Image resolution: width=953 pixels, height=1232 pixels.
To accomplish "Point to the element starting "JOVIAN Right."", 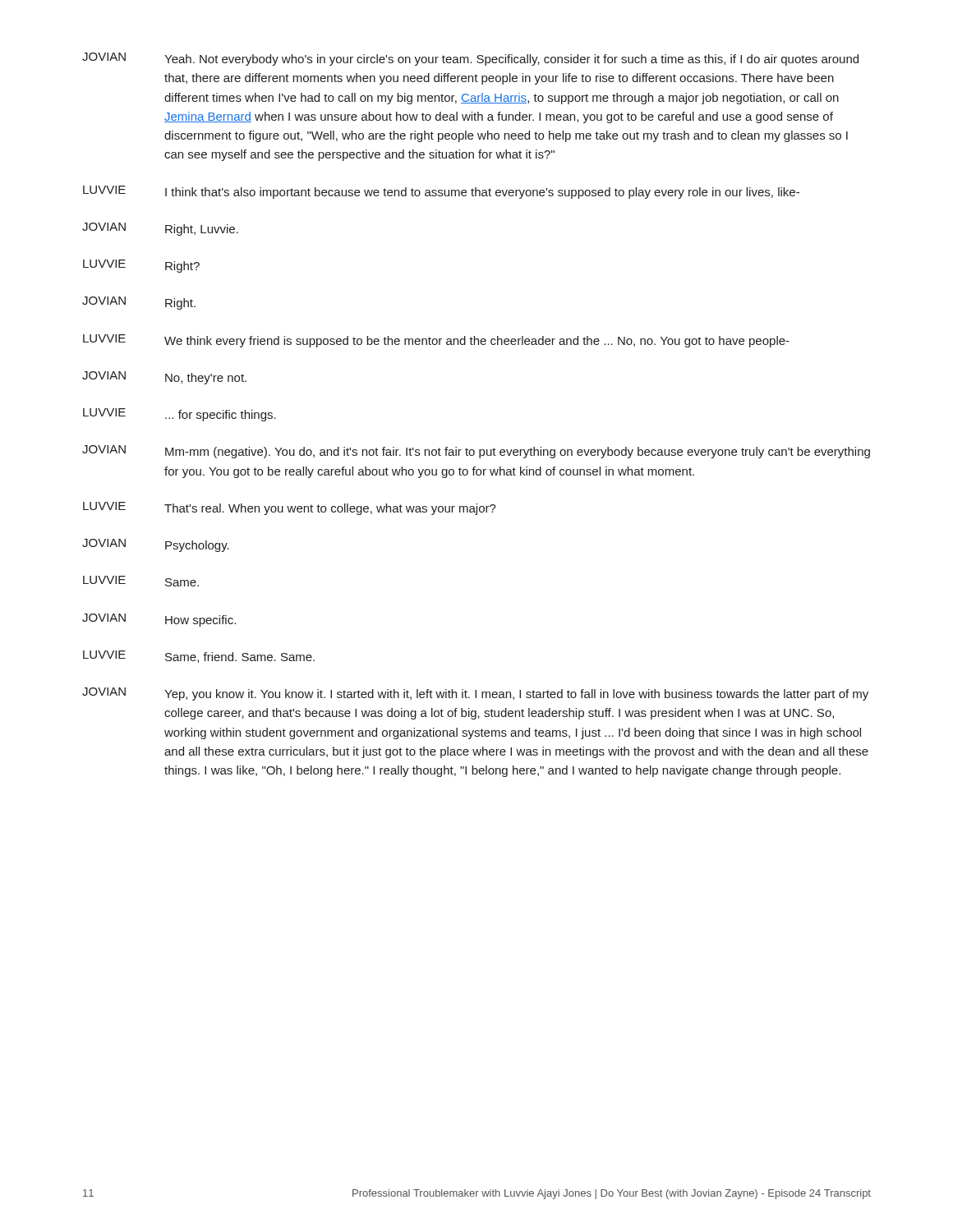I will [x=107, y=303].
